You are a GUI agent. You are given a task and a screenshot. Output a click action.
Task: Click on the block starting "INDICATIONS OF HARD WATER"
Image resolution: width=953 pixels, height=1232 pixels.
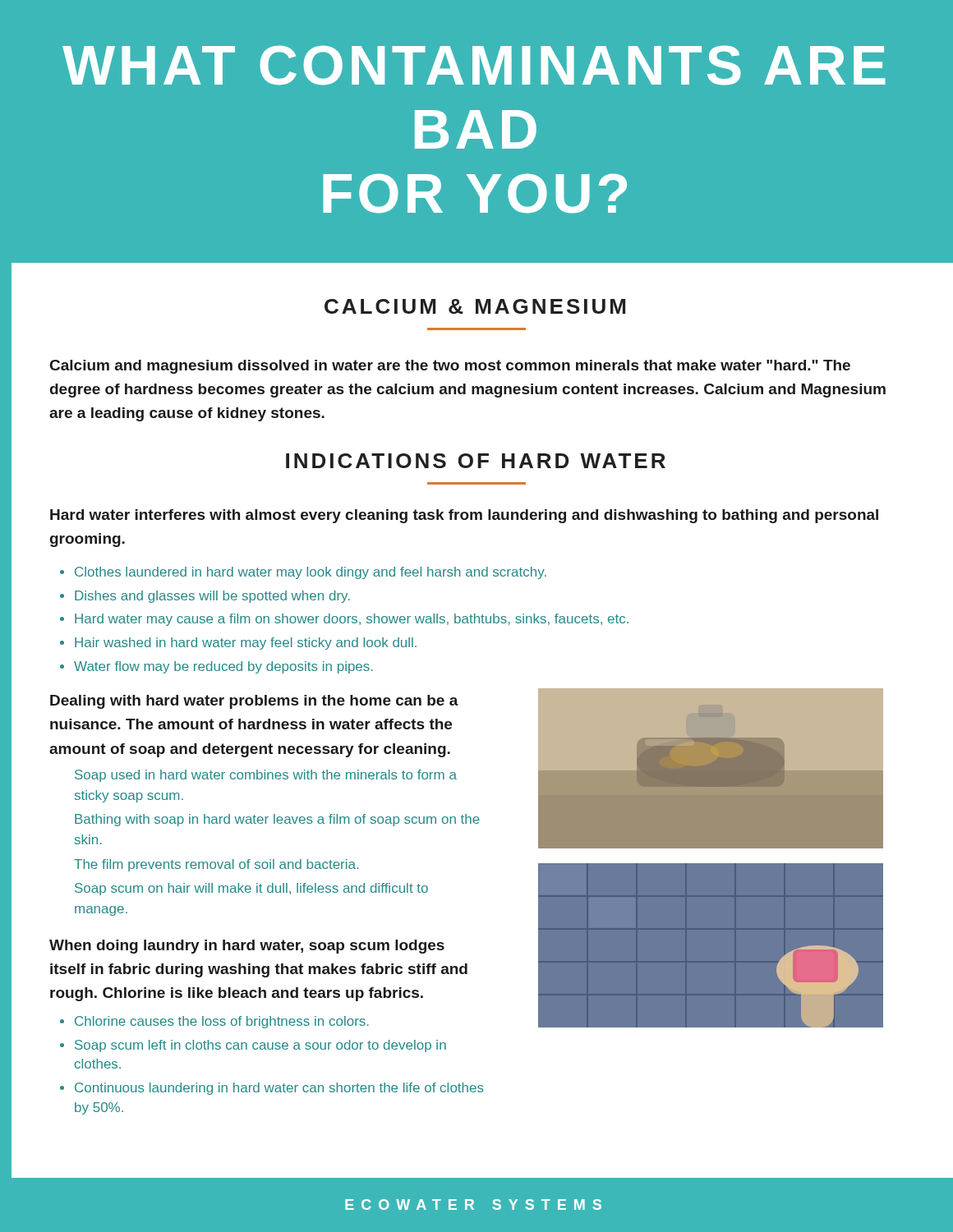pyautogui.click(x=476, y=466)
